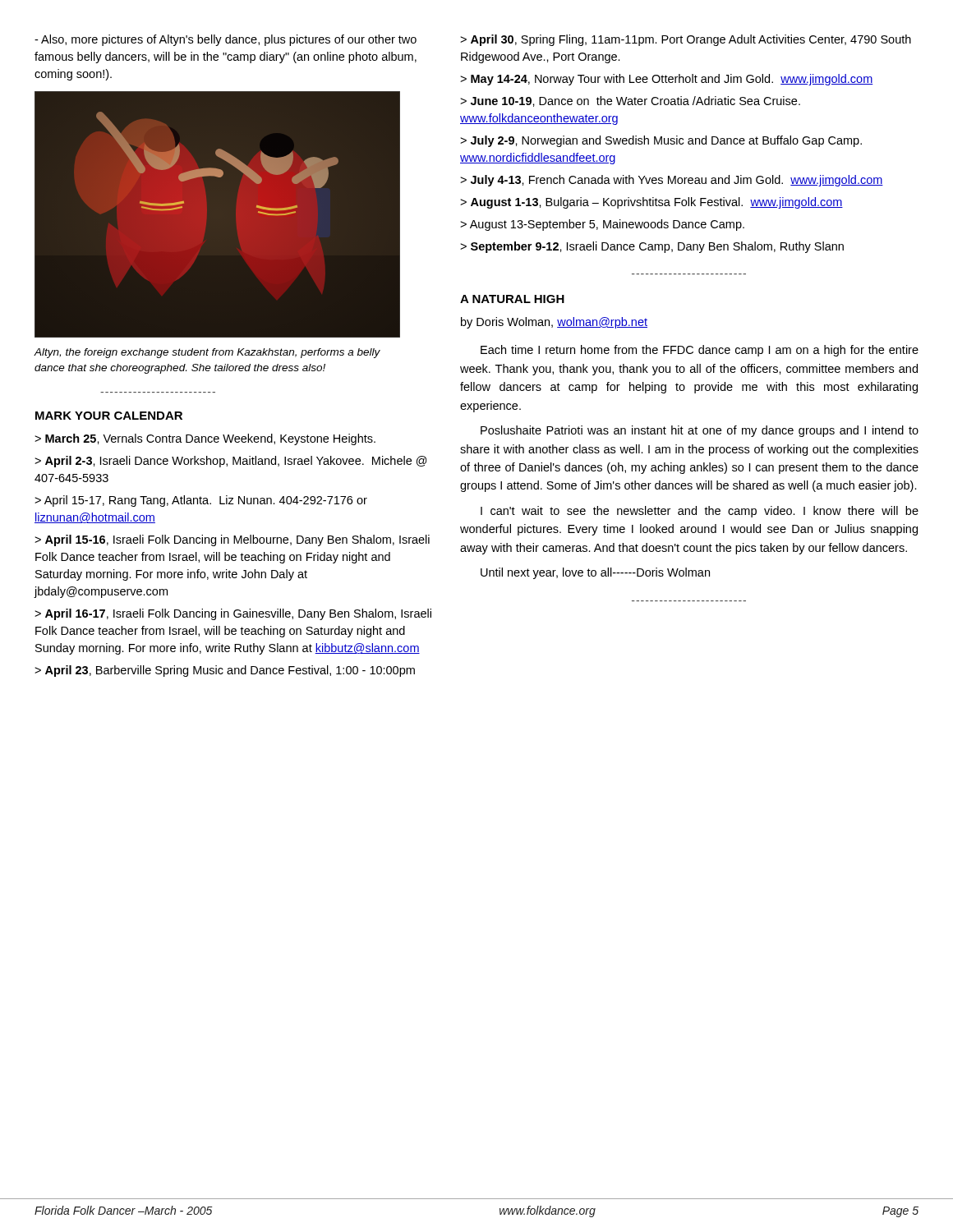This screenshot has height=1232, width=953.
Task: Select the region starting "> September 9-12, Israeli Dance"
Action: [652, 247]
